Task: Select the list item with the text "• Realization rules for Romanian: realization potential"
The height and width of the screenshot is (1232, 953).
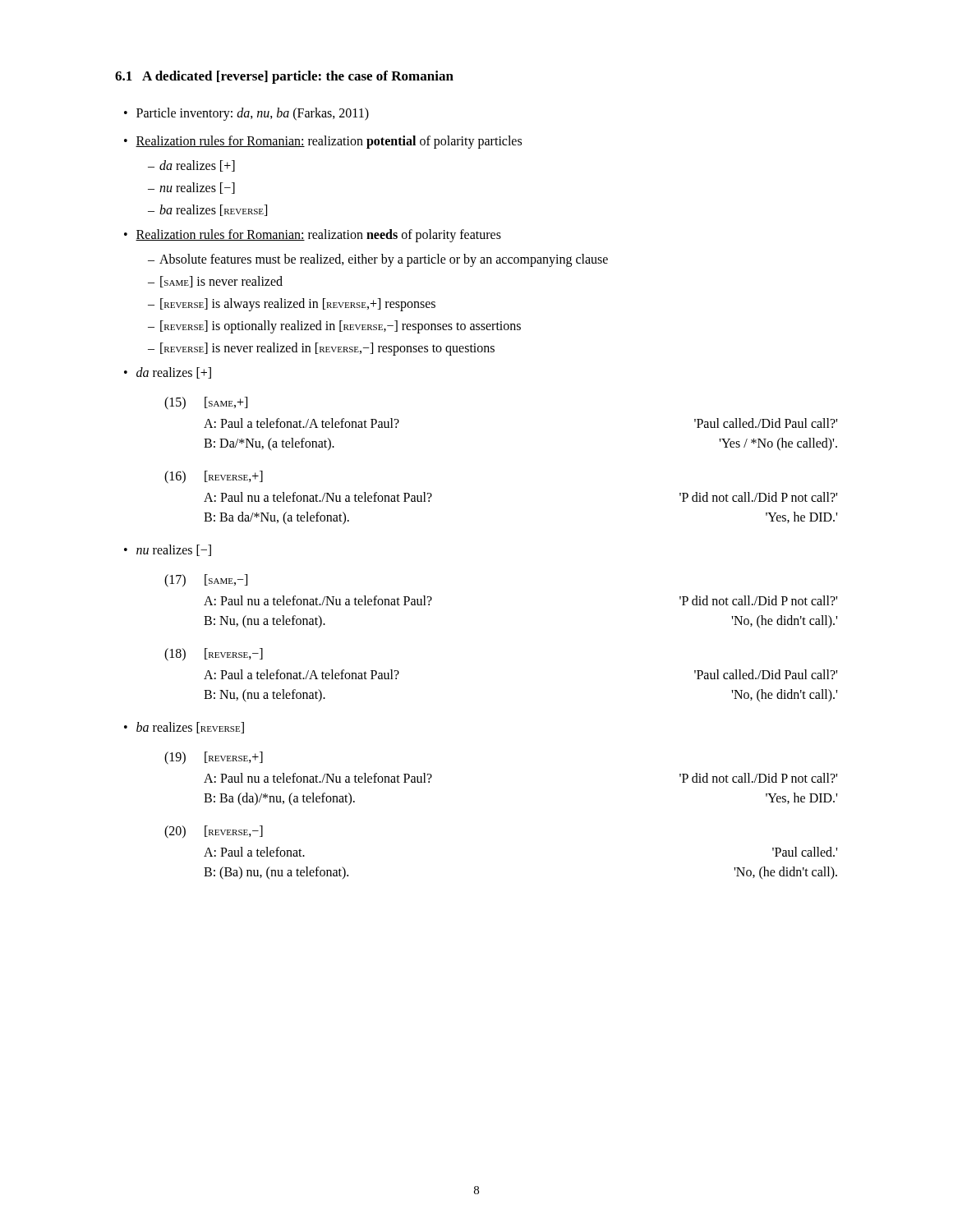Action: click(x=323, y=141)
